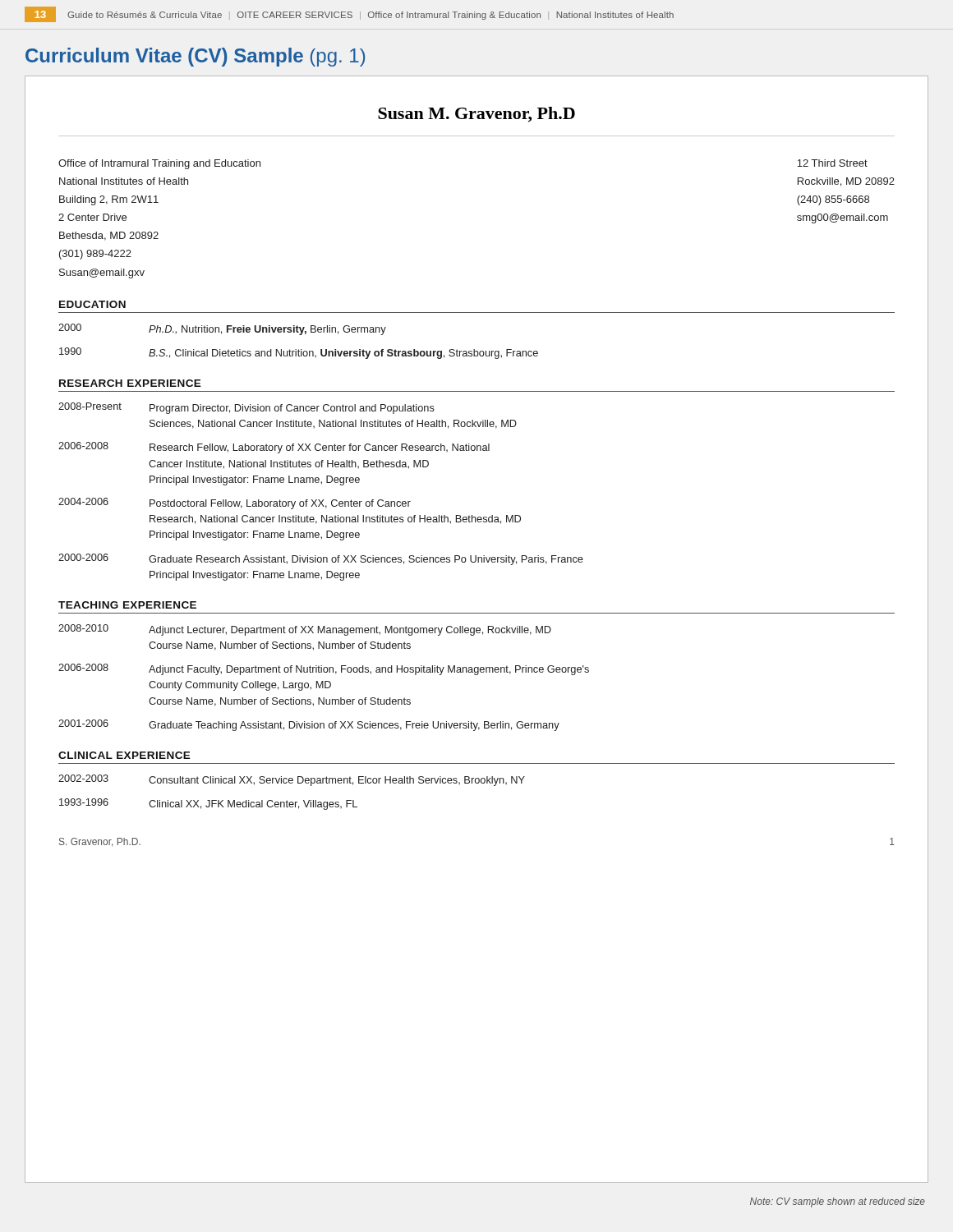The image size is (953, 1232).
Task: Navigate to the text starting "2000 Ph.D., Nutrition, Freie University, Berlin, Germany"
Action: tap(222, 329)
